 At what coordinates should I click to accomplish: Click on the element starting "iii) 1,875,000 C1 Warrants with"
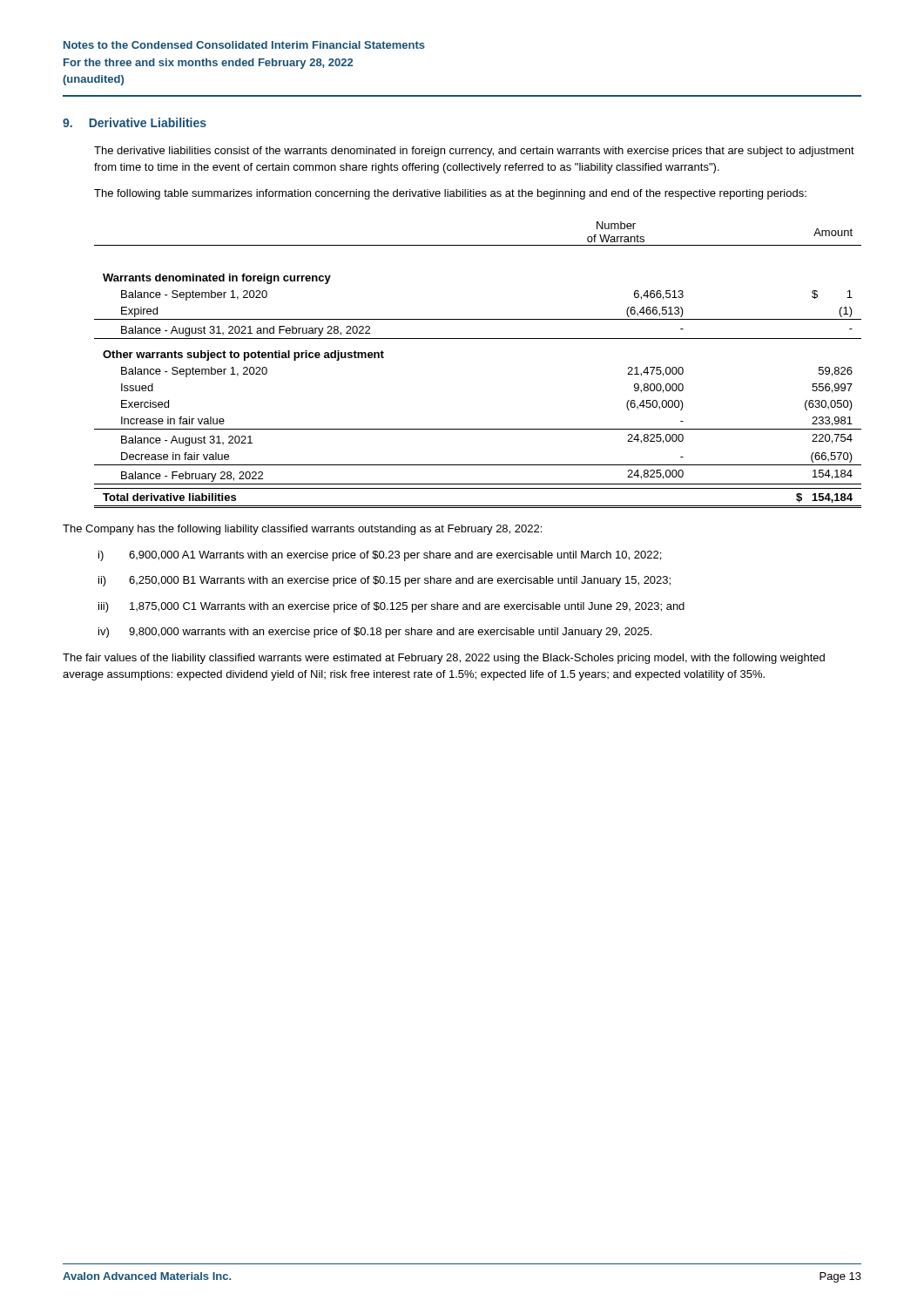click(479, 606)
